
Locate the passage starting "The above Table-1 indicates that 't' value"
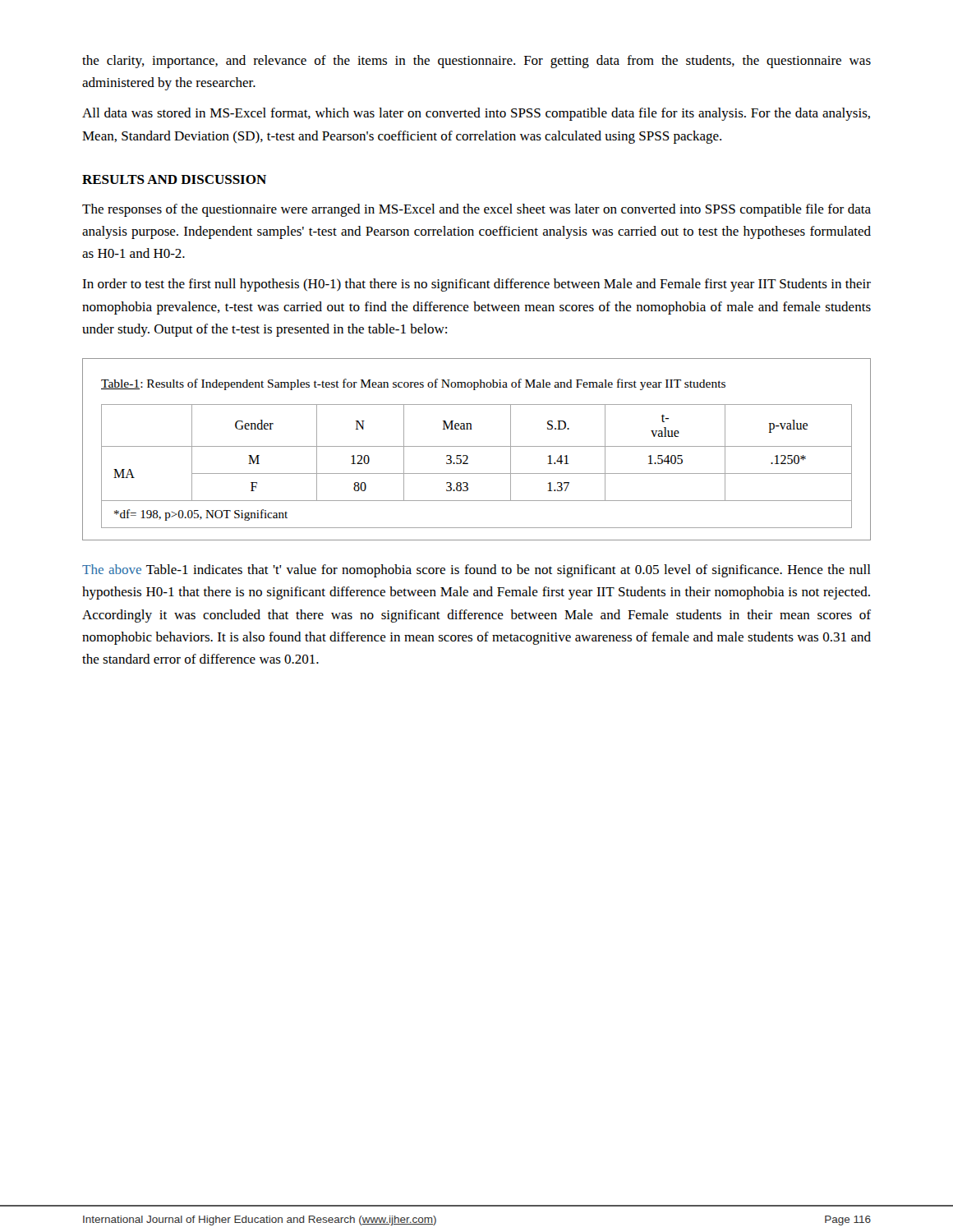coord(476,614)
